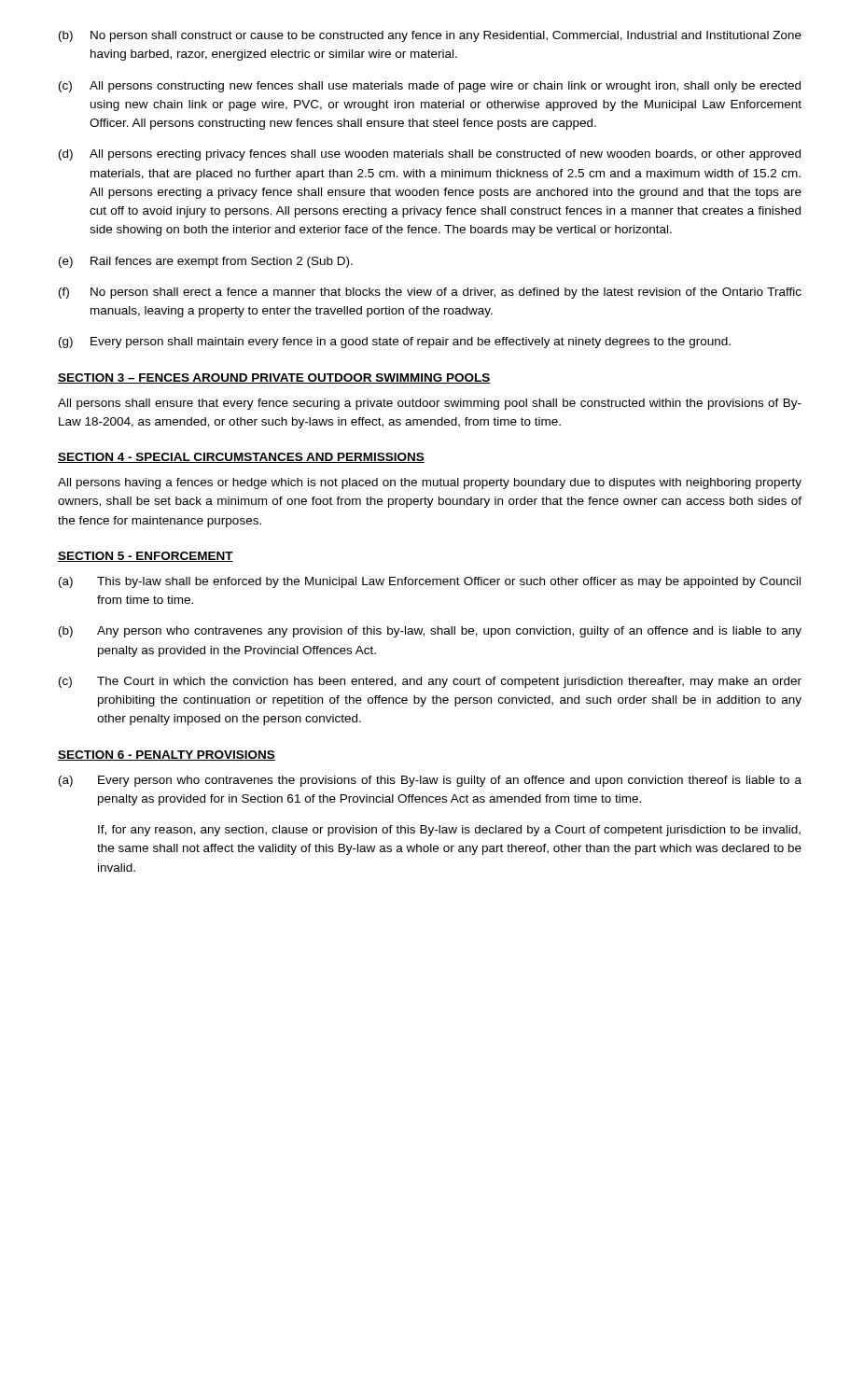Find the block on this page that starts "(a) This by-law shall be enforced by"
The width and height of the screenshot is (850, 1400).
pyautogui.click(x=430, y=591)
